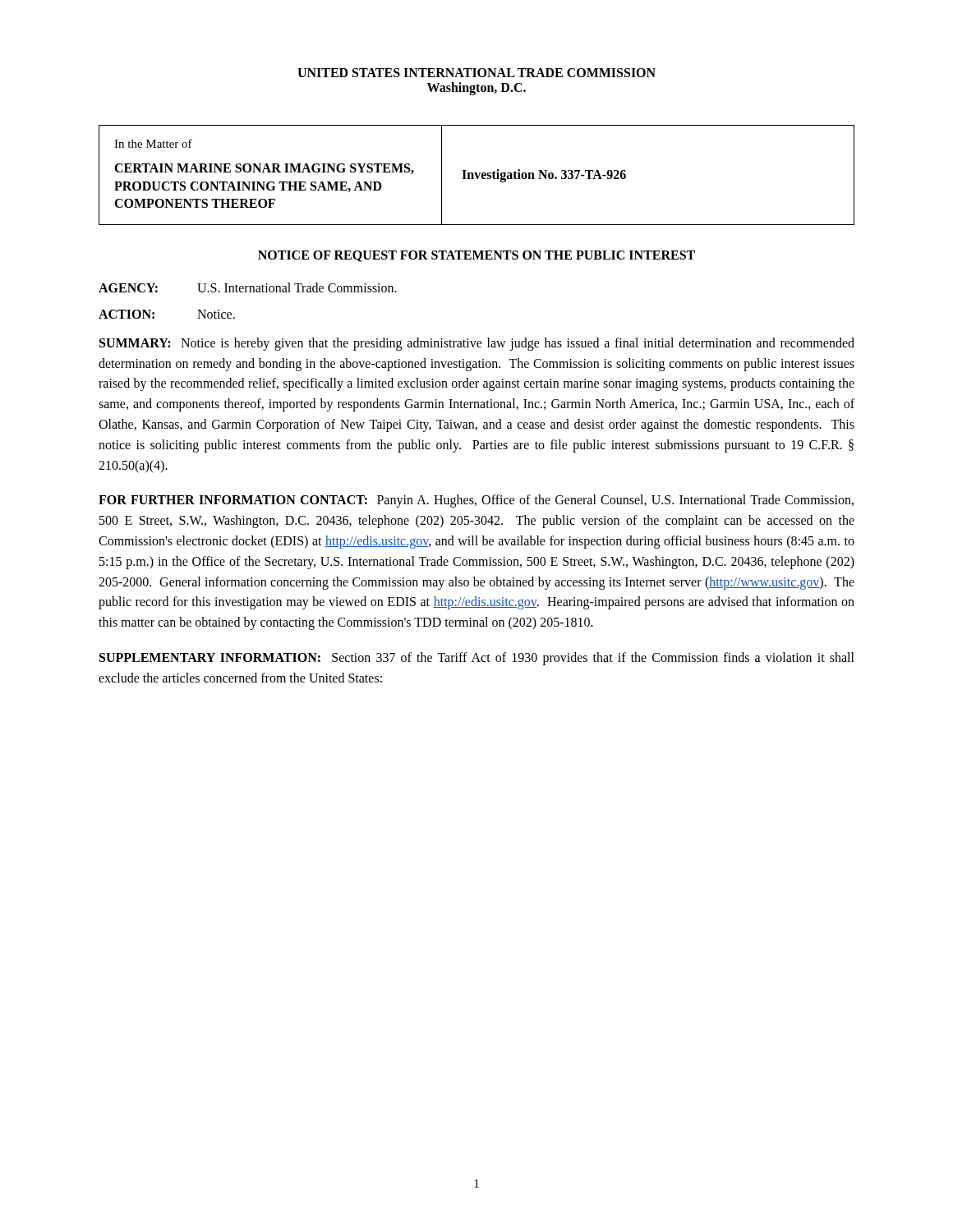
Task: Locate the block of text that opens with "SUPPLEMENTARY INFORMATION: Section 337 of"
Action: click(x=476, y=668)
